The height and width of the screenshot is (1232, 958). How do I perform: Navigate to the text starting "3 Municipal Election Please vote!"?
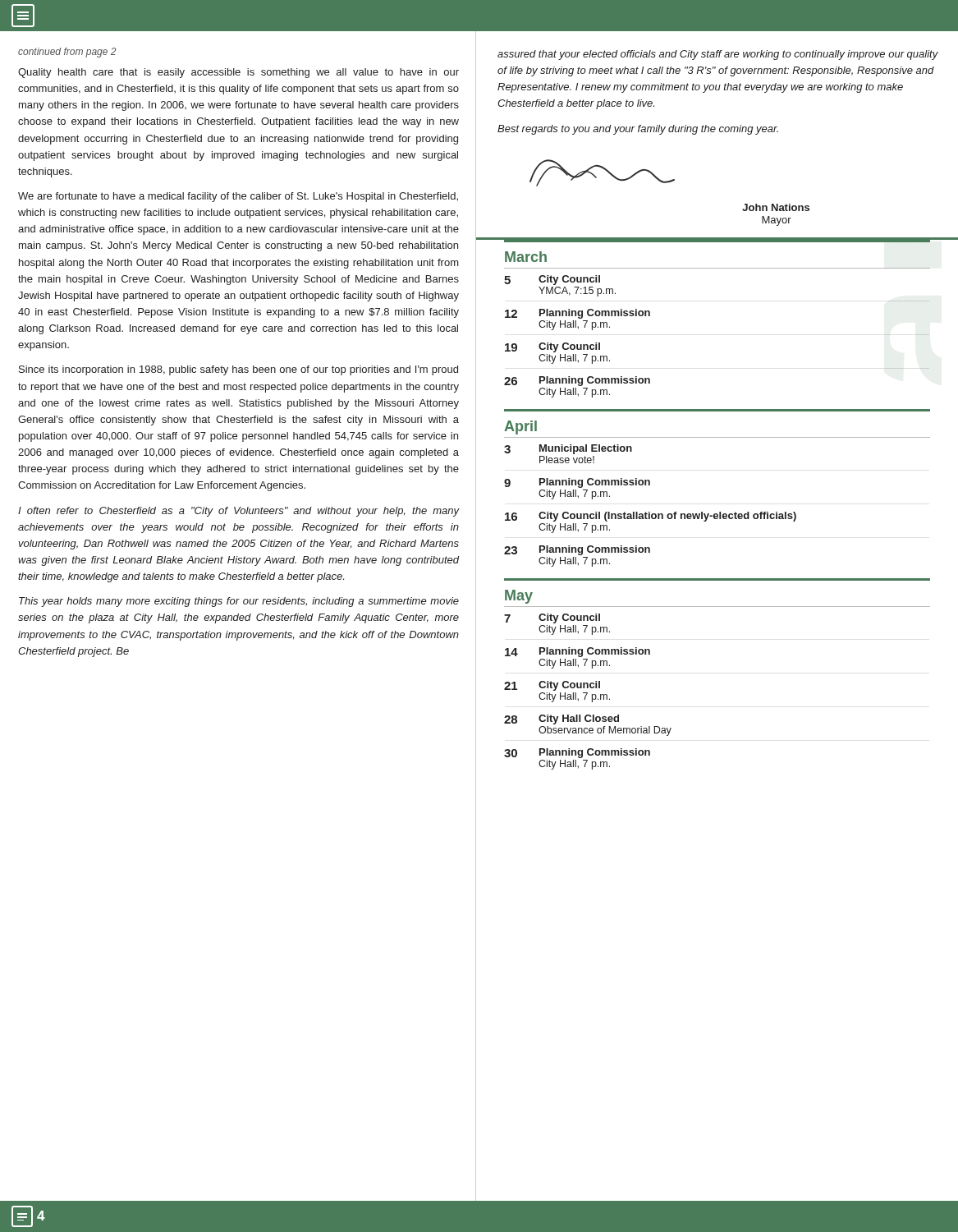pos(568,449)
